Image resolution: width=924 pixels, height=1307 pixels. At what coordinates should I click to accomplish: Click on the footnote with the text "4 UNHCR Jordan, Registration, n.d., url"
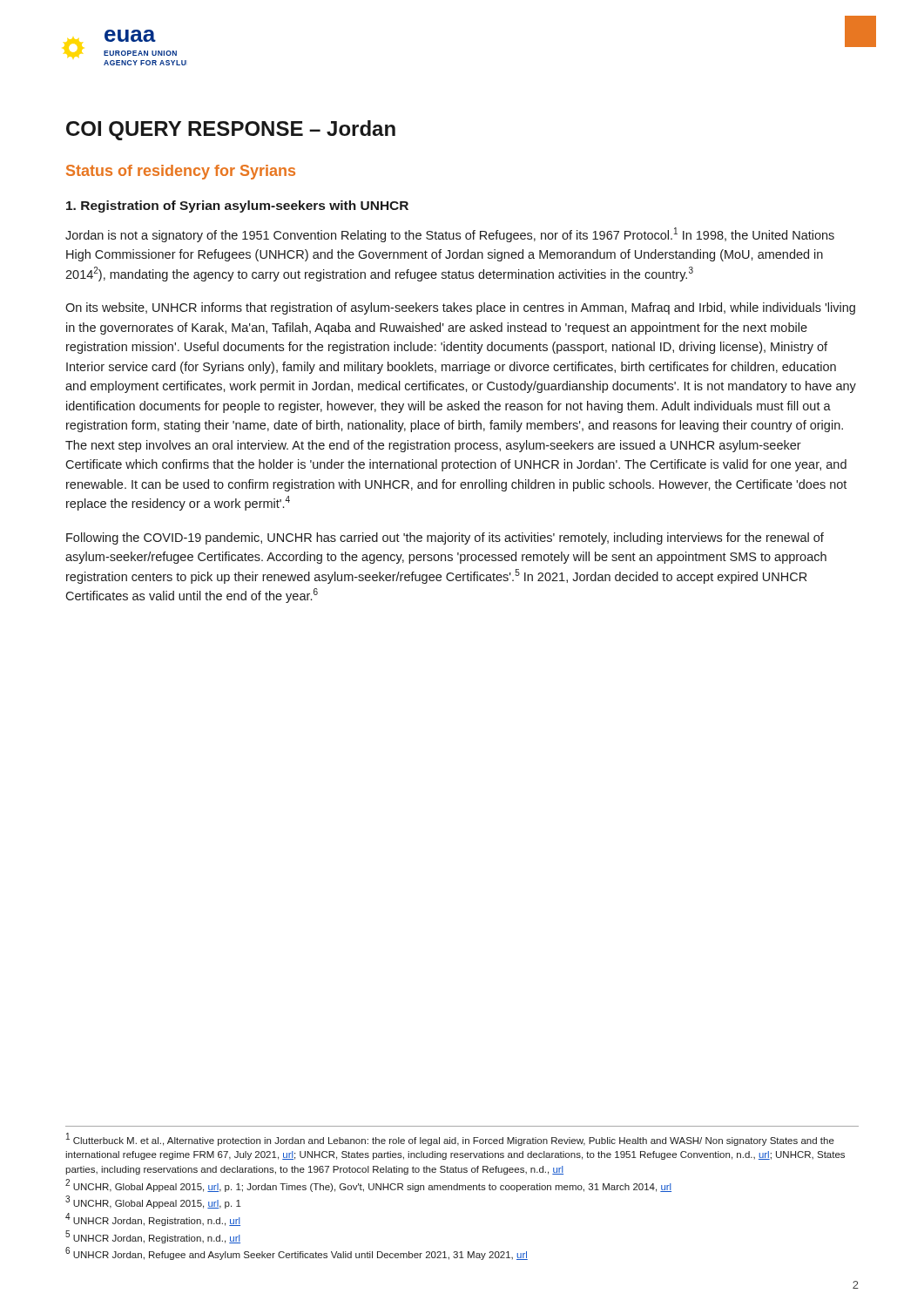[153, 1220]
